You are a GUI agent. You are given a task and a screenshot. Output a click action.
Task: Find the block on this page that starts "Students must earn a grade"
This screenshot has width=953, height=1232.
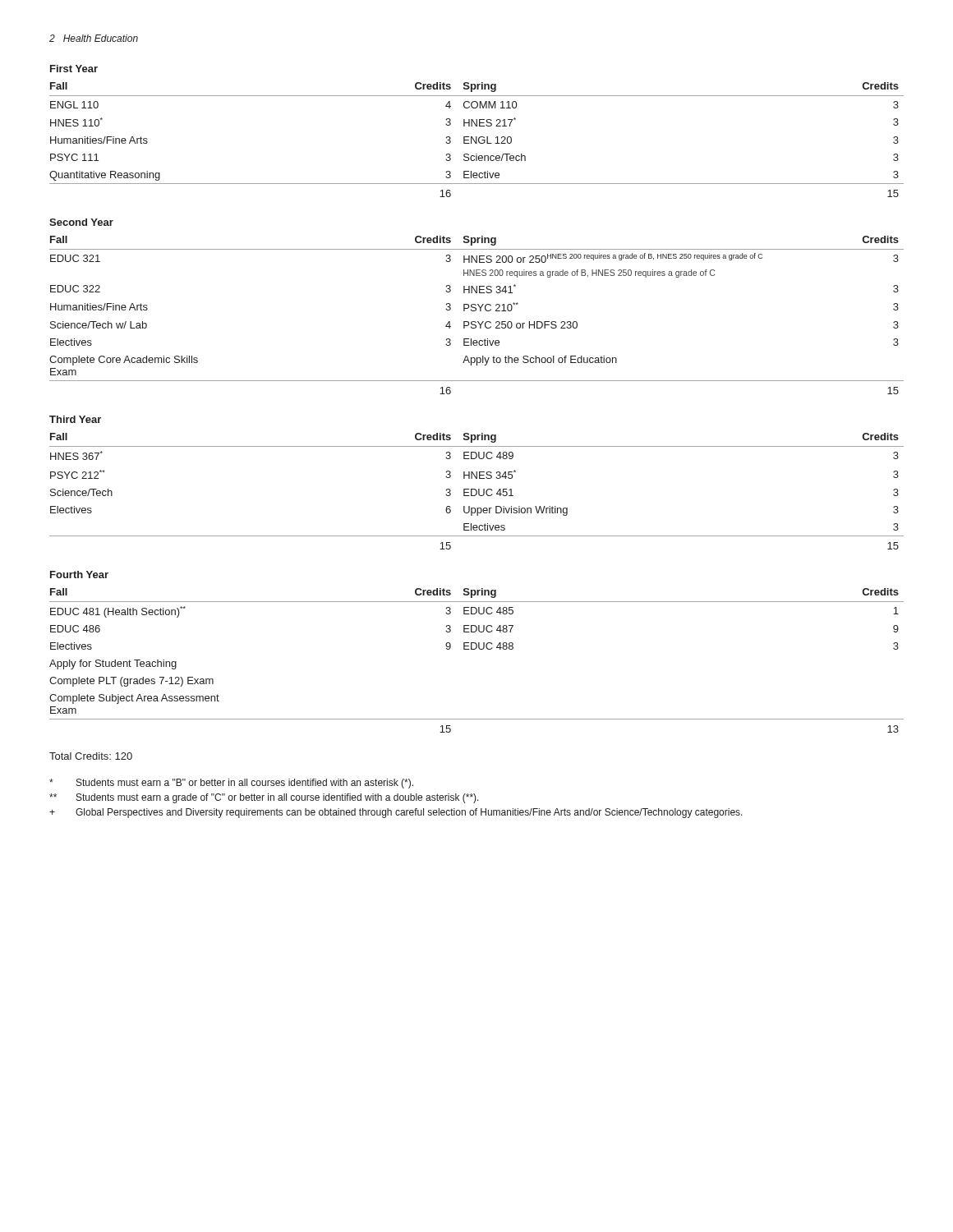[x=476, y=798]
